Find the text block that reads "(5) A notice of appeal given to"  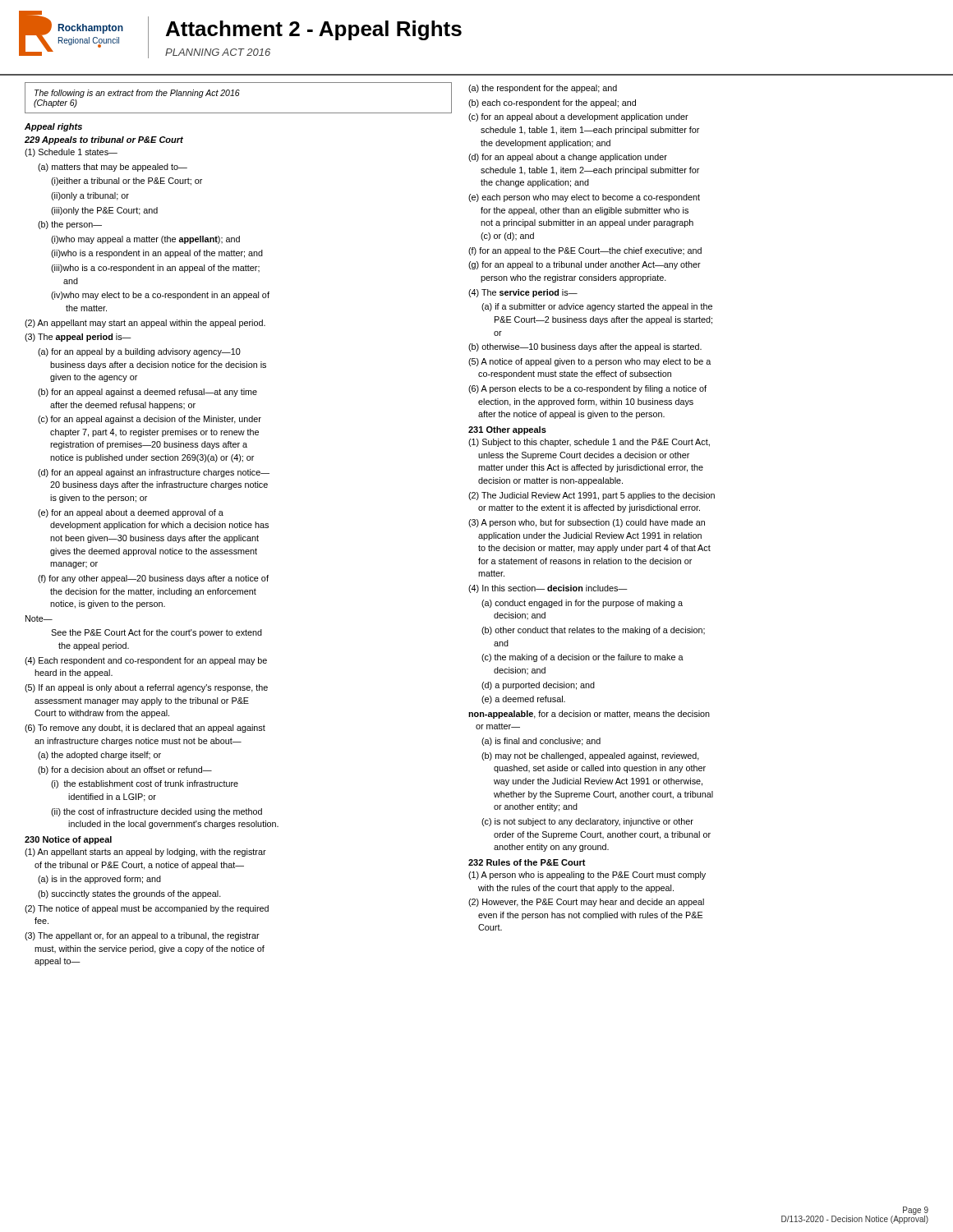698,368
